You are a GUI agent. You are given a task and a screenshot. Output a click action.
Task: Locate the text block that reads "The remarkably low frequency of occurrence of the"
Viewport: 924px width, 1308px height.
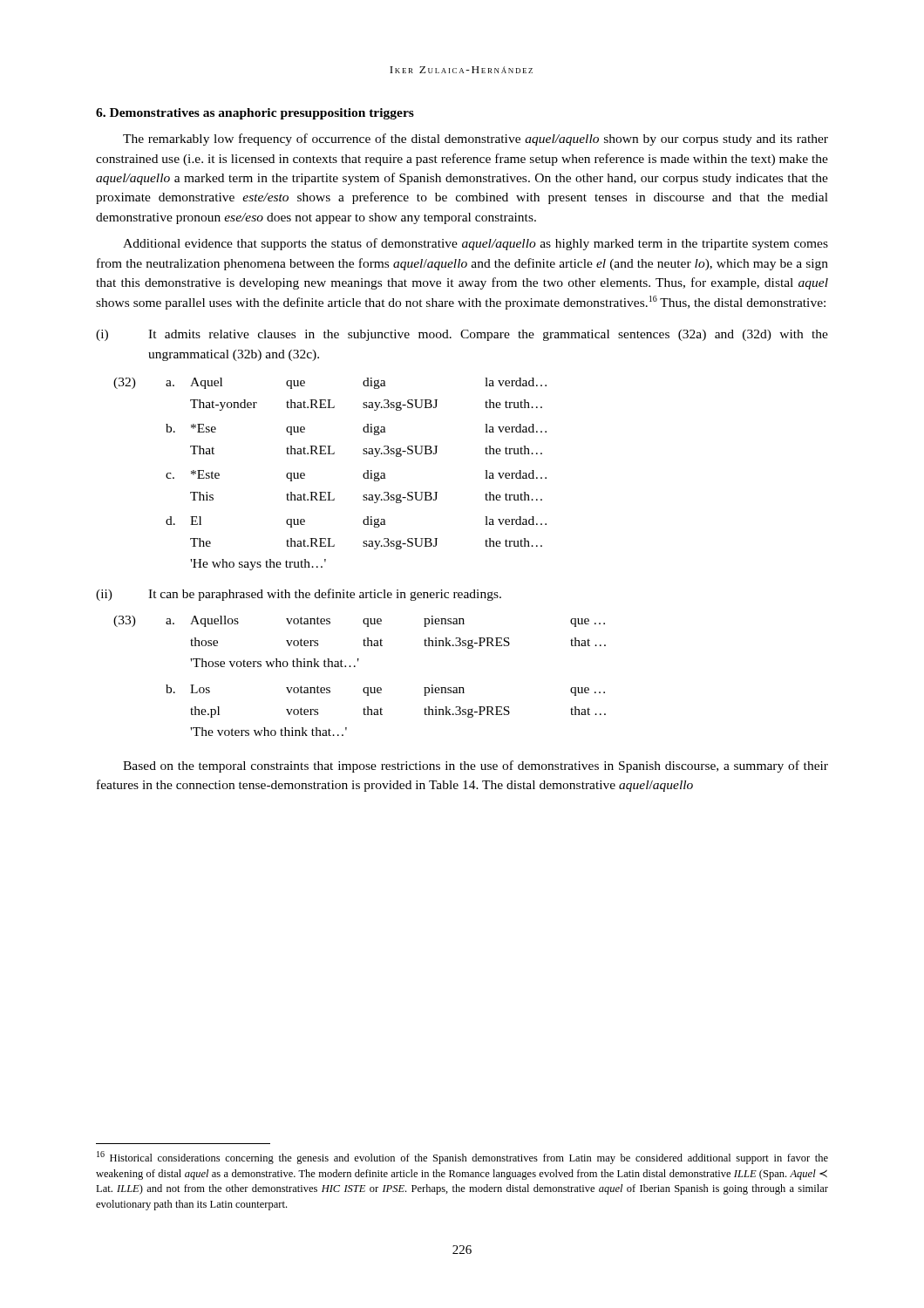(x=462, y=177)
